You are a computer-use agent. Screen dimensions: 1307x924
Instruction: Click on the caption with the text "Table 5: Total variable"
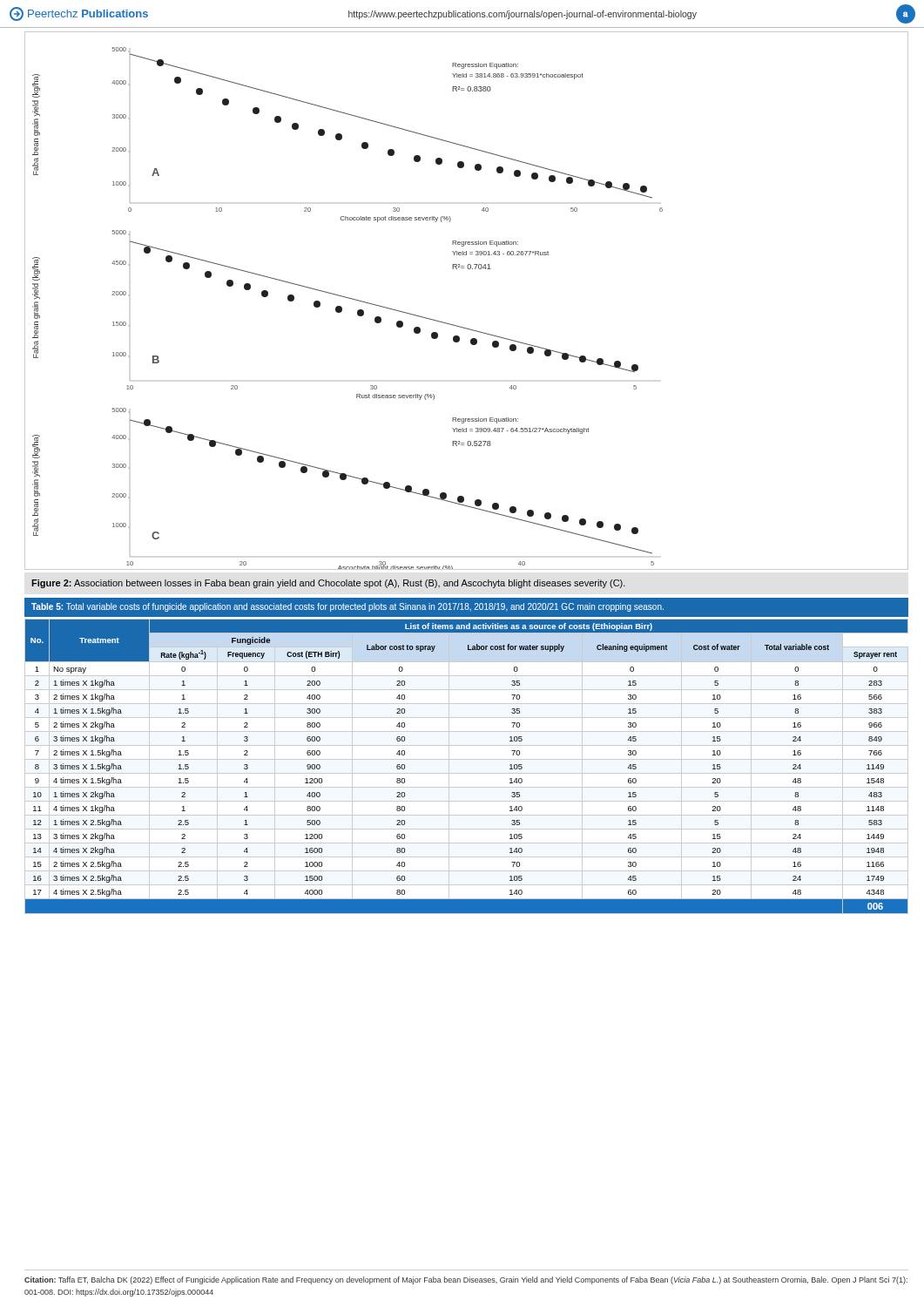(x=348, y=607)
